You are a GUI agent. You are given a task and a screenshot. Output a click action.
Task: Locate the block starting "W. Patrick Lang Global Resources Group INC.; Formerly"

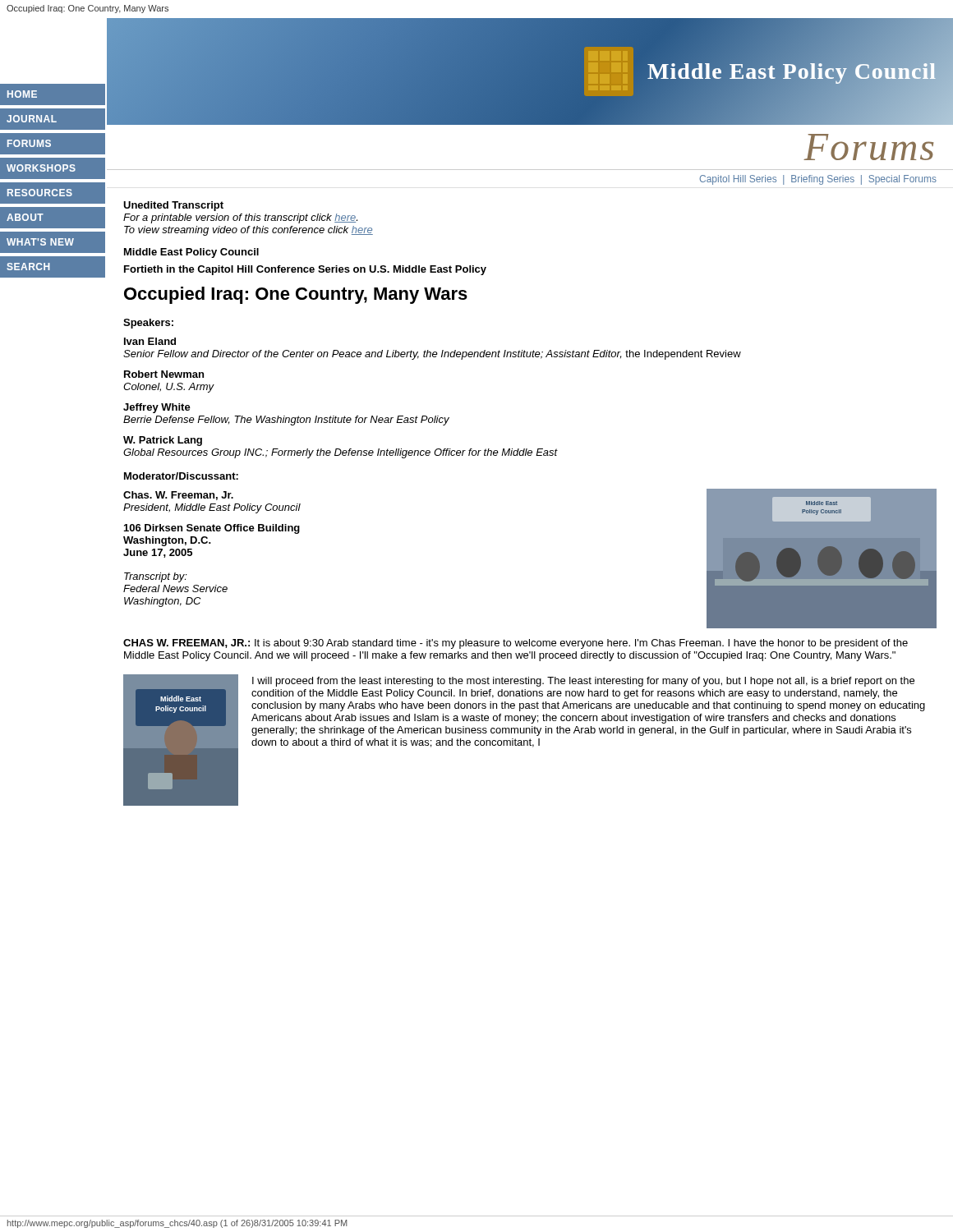tap(340, 446)
